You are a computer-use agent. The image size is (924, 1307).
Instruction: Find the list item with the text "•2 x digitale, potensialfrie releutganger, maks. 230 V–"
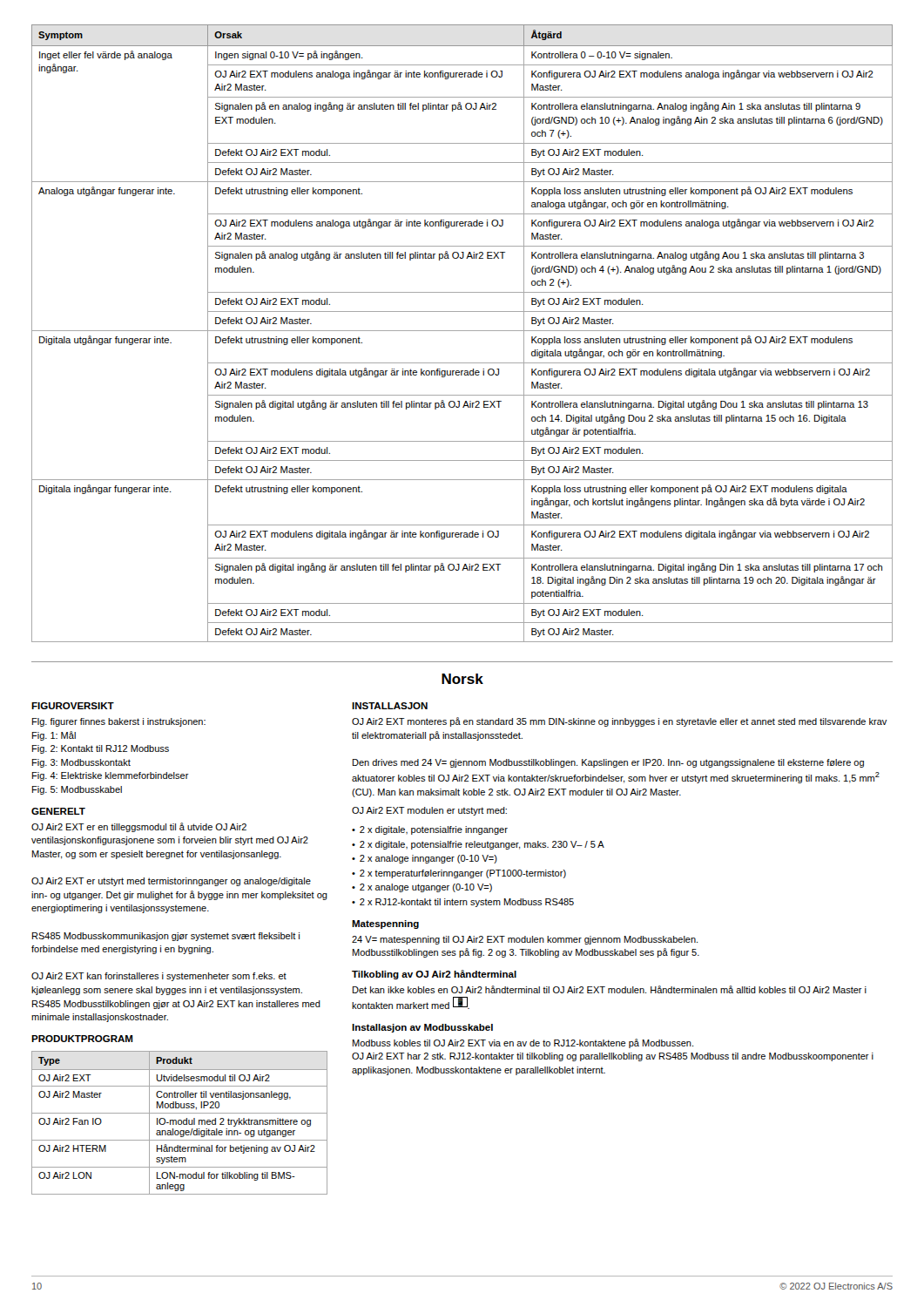point(478,845)
